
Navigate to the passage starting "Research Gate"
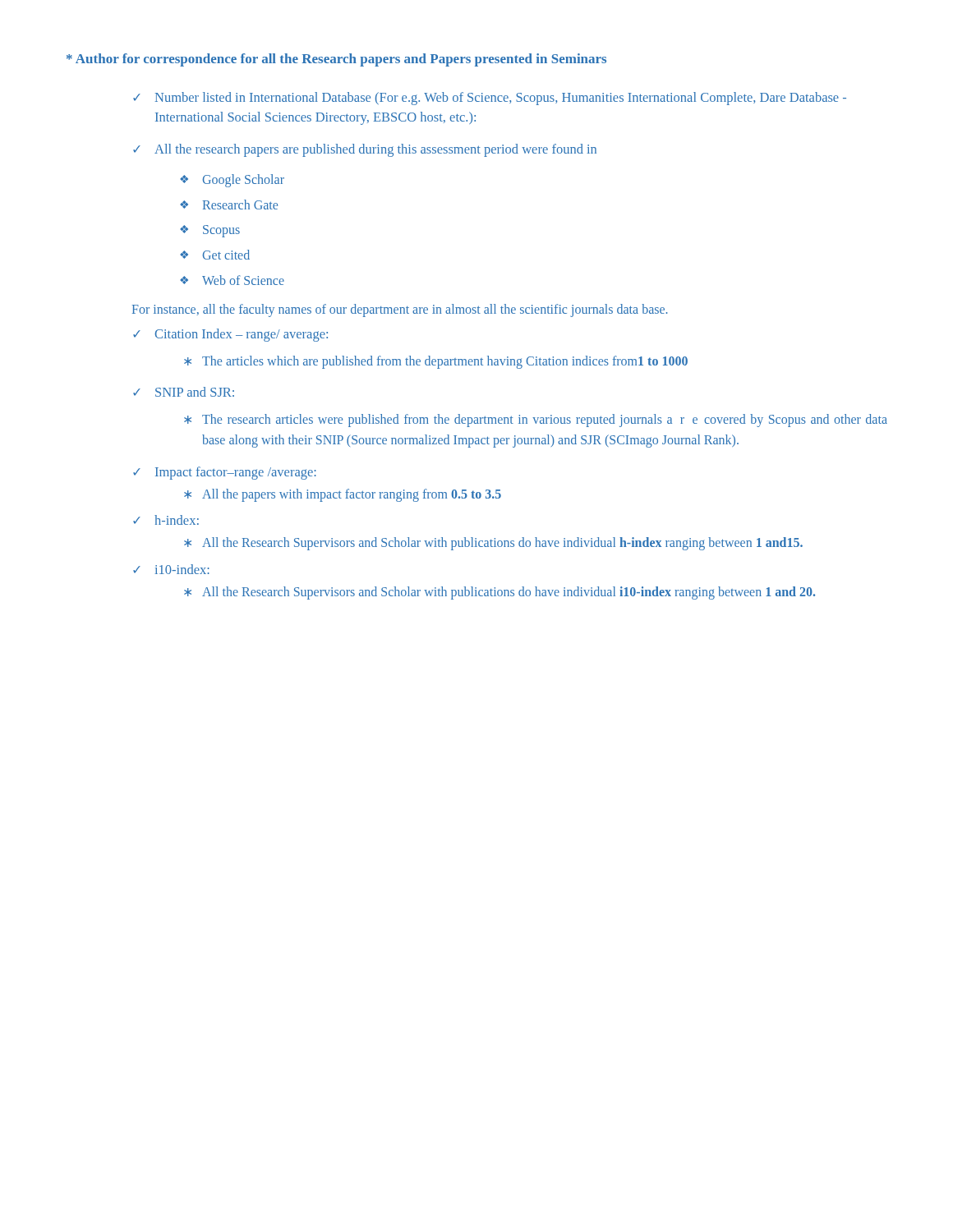tap(240, 205)
